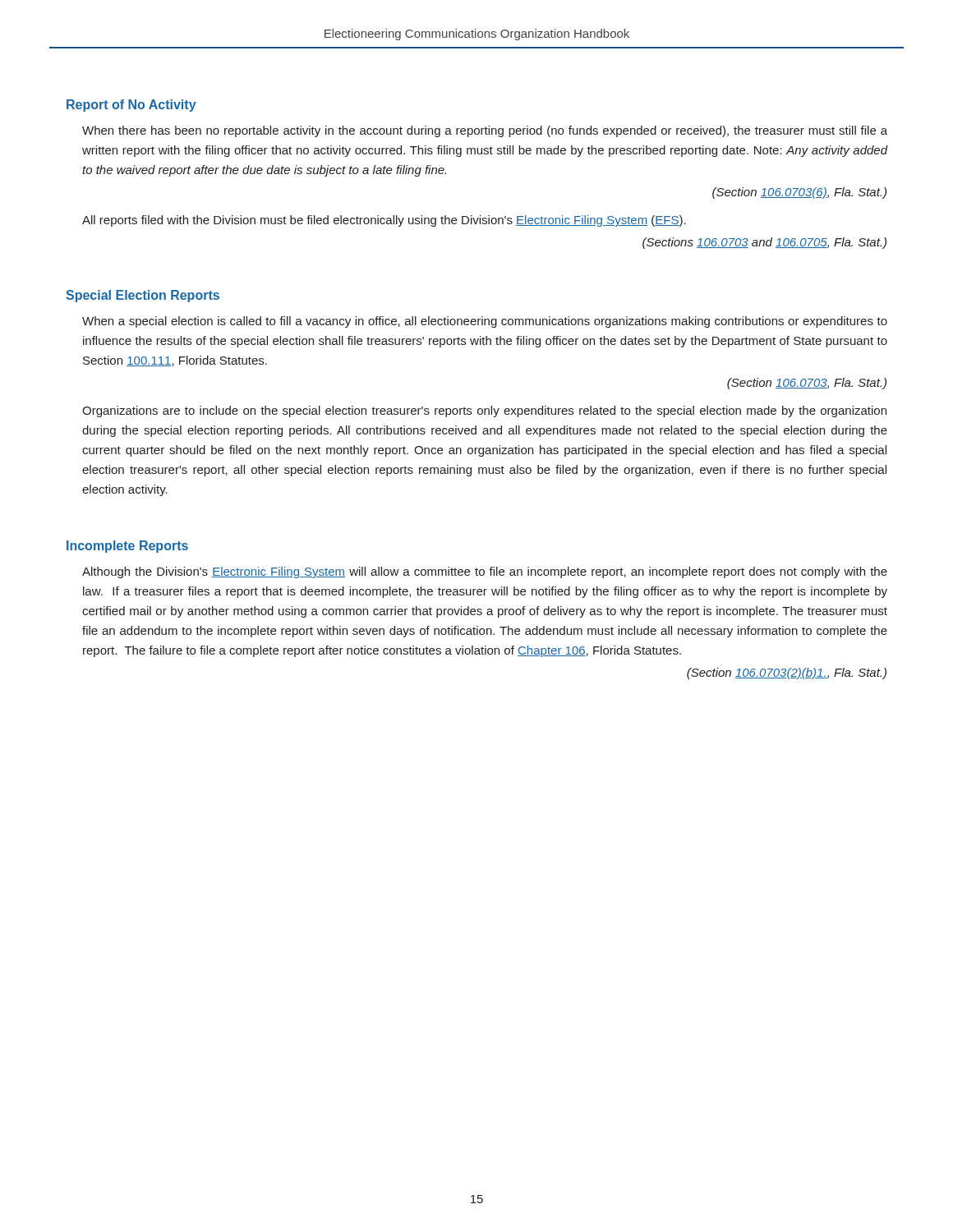Image resolution: width=953 pixels, height=1232 pixels.
Task: Click on the text block with the text "Although the Division's Electronic Filing"
Action: coord(485,611)
